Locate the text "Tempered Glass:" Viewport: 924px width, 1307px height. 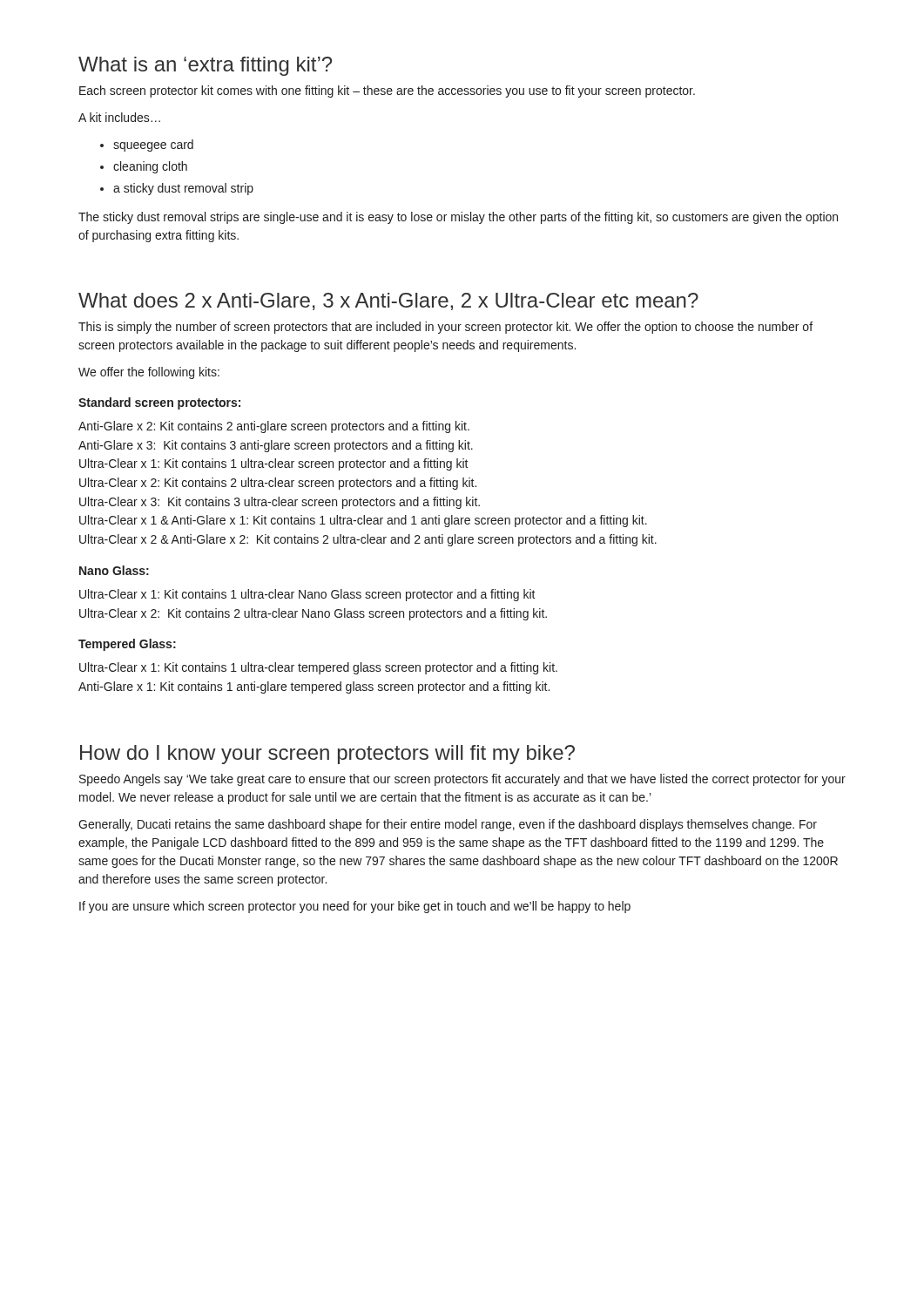pyautogui.click(x=127, y=645)
